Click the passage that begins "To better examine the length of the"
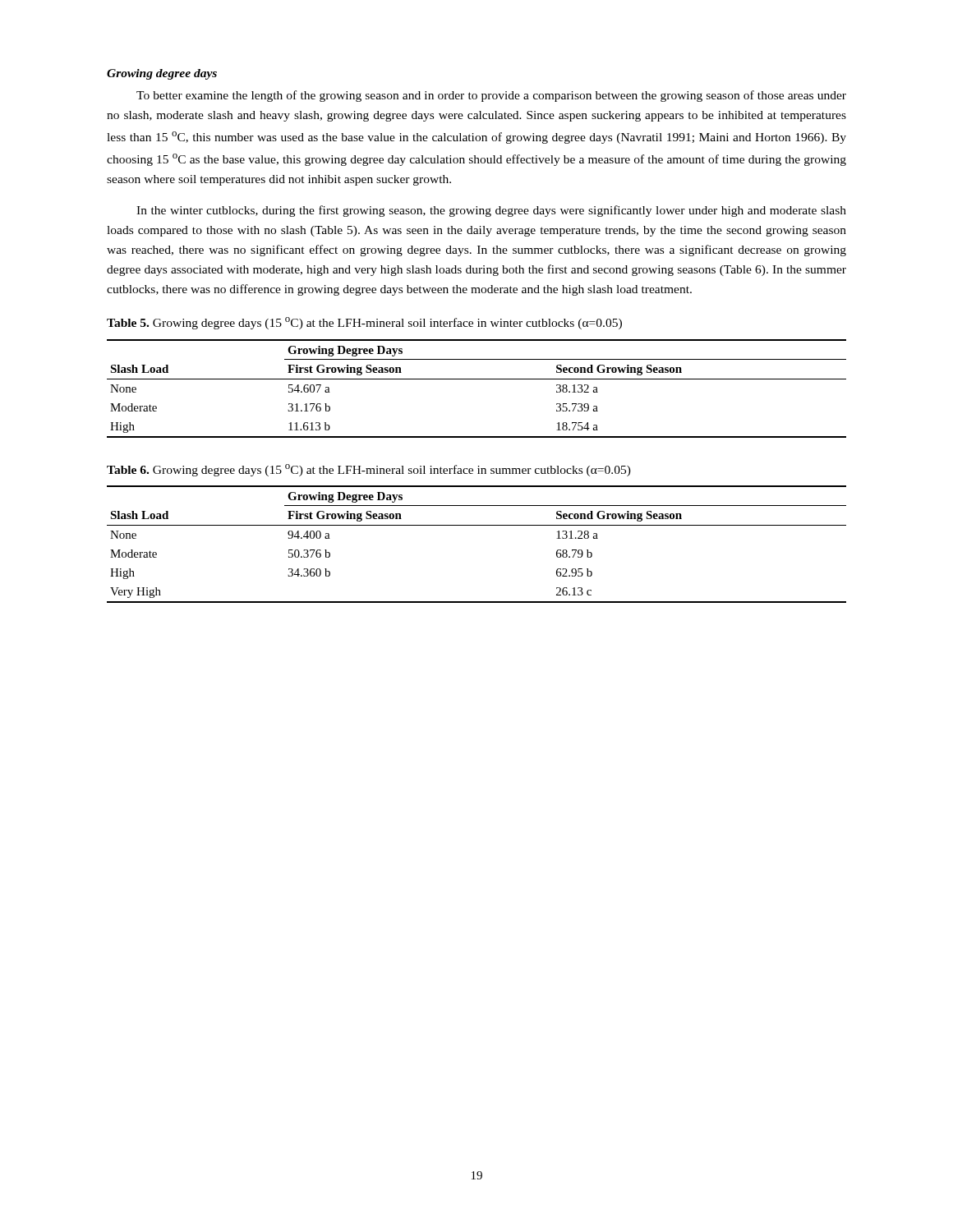This screenshot has height=1232, width=953. pos(476,137)
